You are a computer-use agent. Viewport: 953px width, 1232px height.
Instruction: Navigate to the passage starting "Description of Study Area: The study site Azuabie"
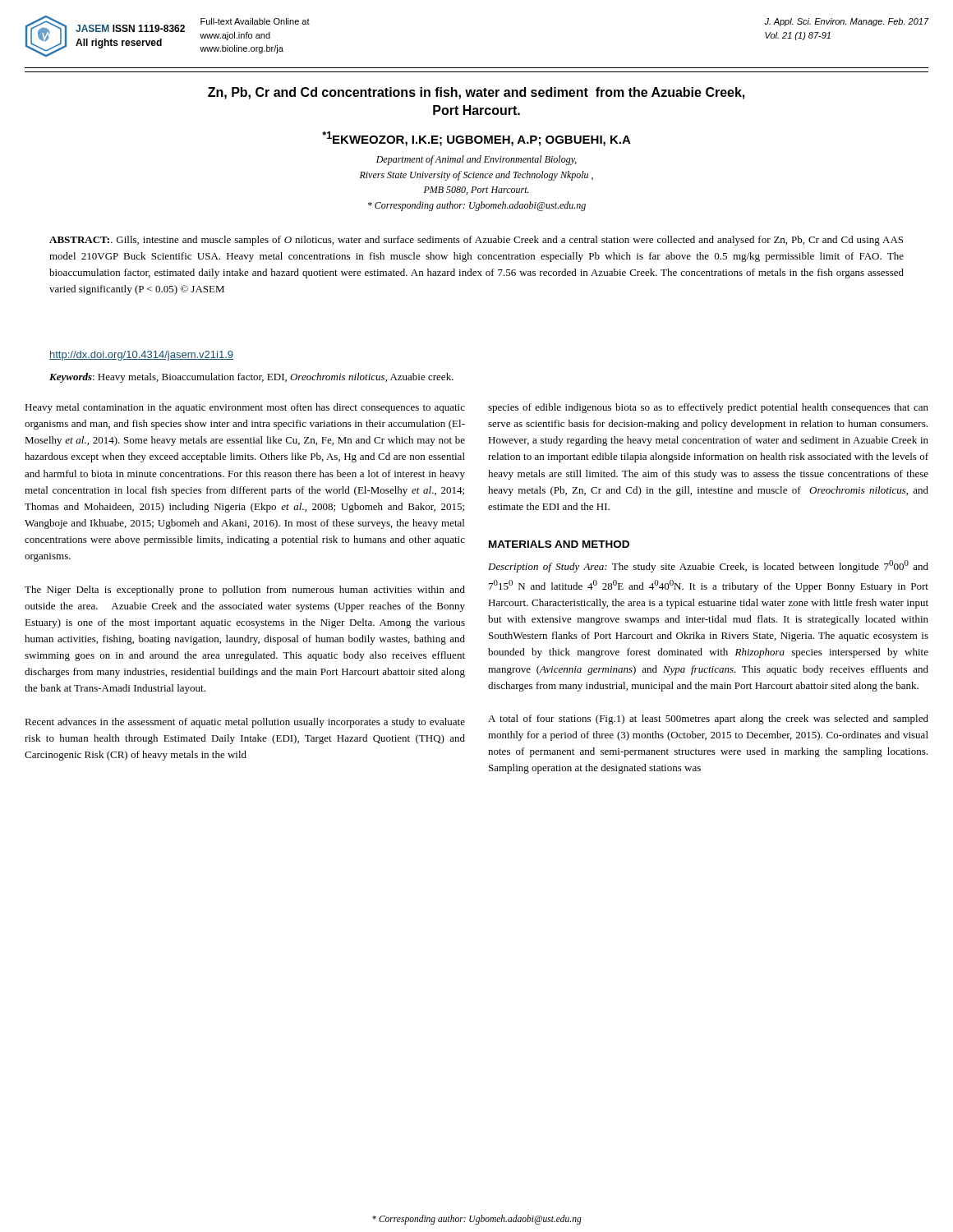point(708,625)
